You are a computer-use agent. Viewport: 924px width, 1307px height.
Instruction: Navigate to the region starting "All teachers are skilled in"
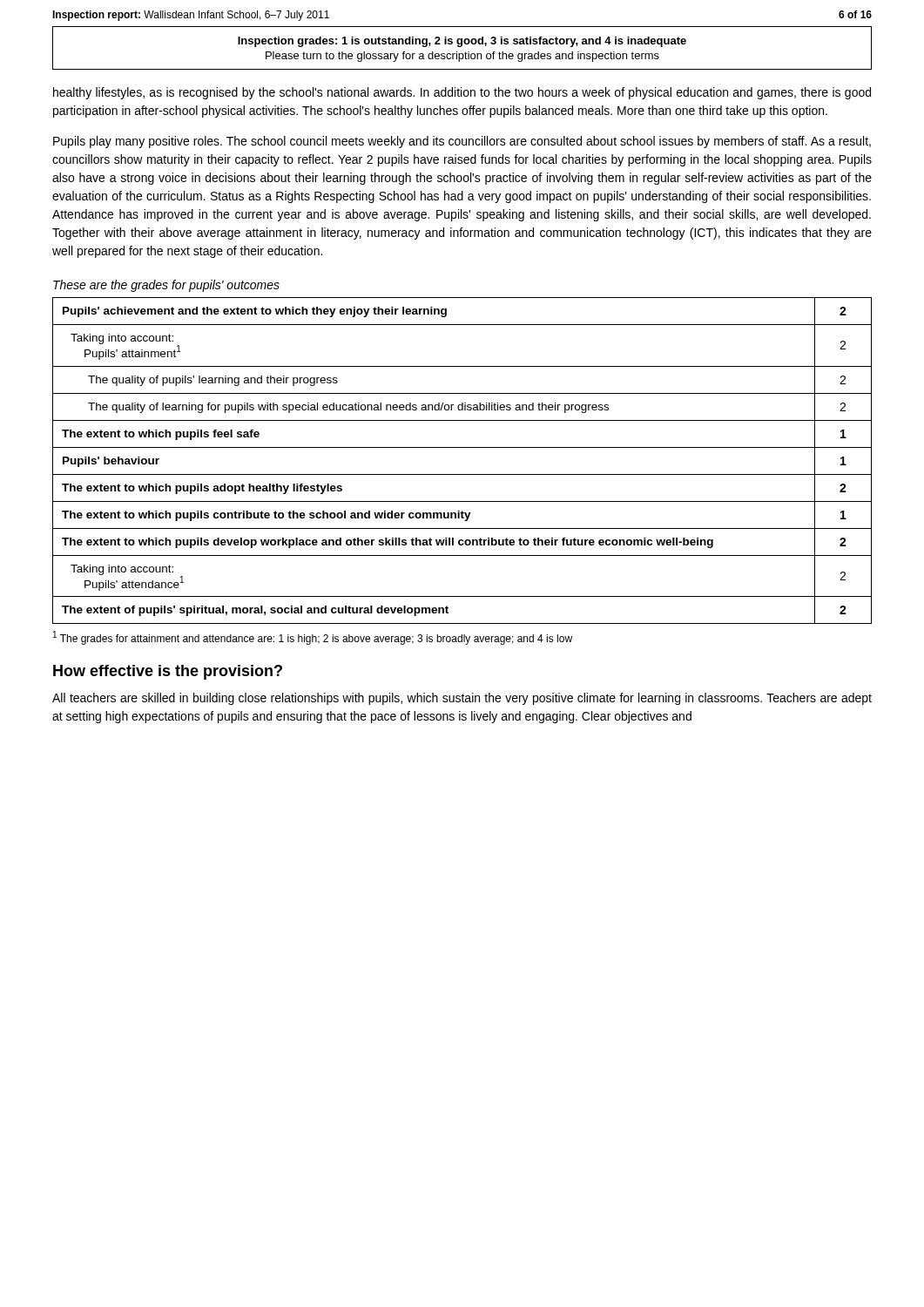point(462,707)
